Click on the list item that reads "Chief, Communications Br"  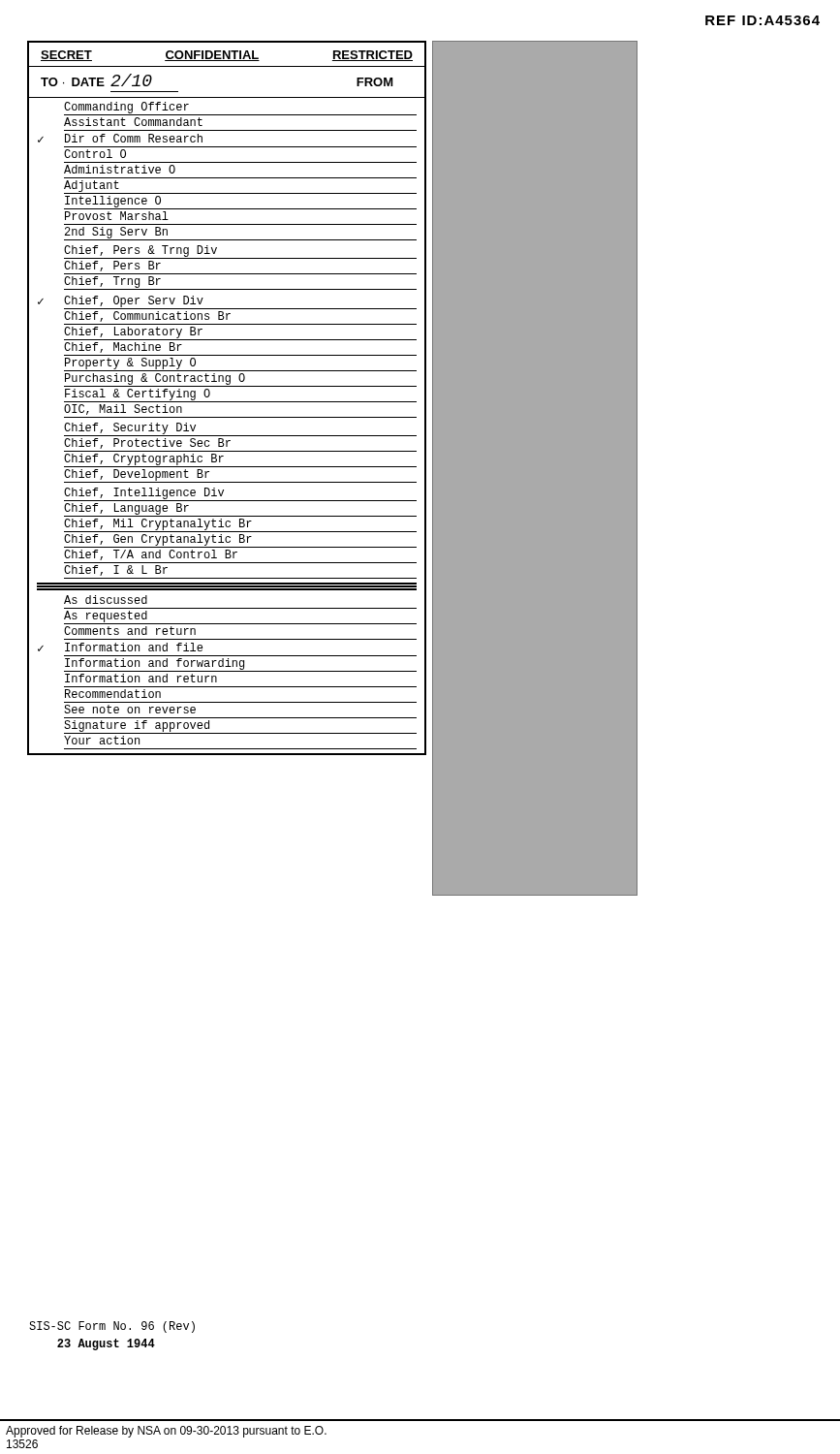227,317
